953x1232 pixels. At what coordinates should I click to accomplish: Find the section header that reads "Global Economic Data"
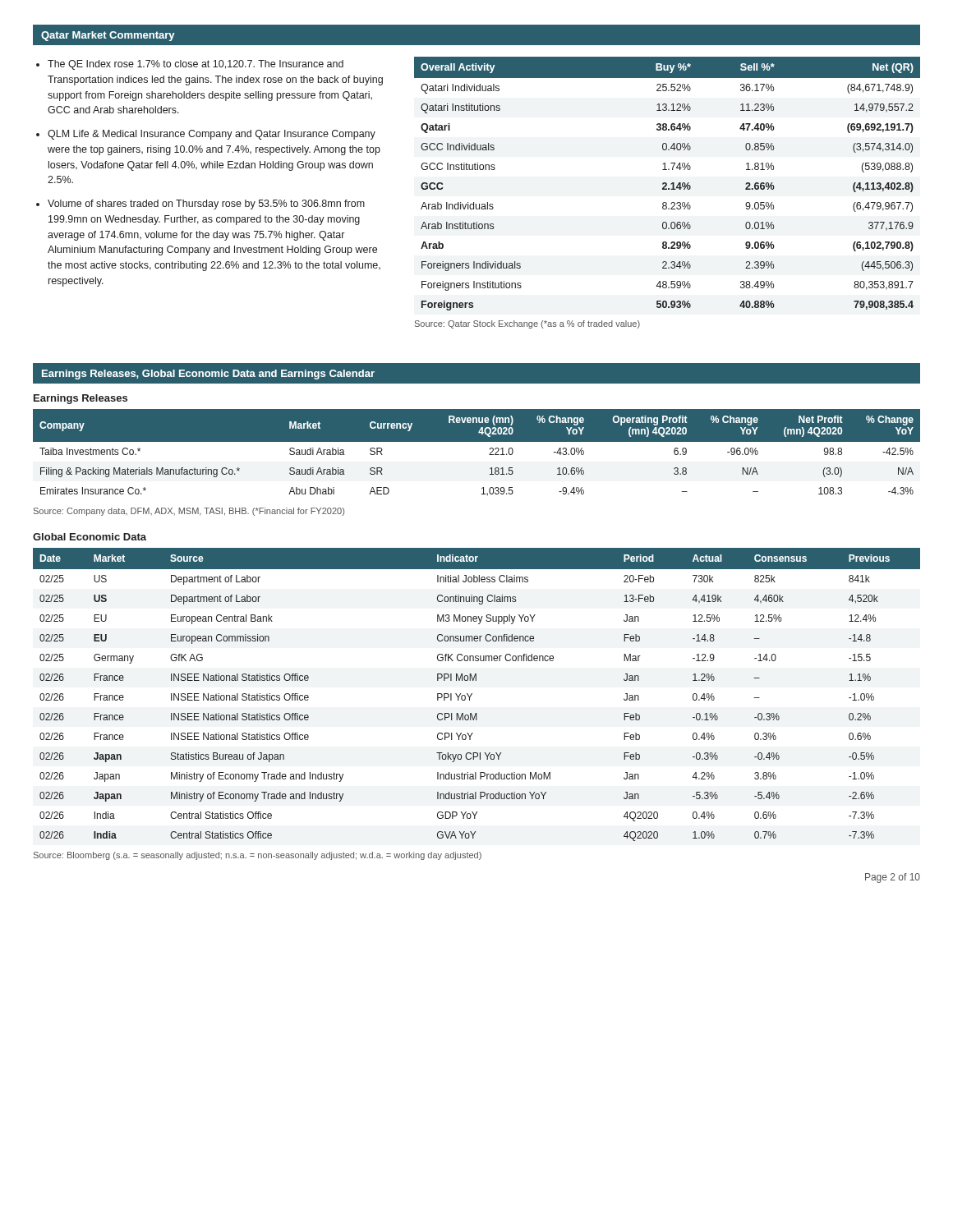point(90,537)
